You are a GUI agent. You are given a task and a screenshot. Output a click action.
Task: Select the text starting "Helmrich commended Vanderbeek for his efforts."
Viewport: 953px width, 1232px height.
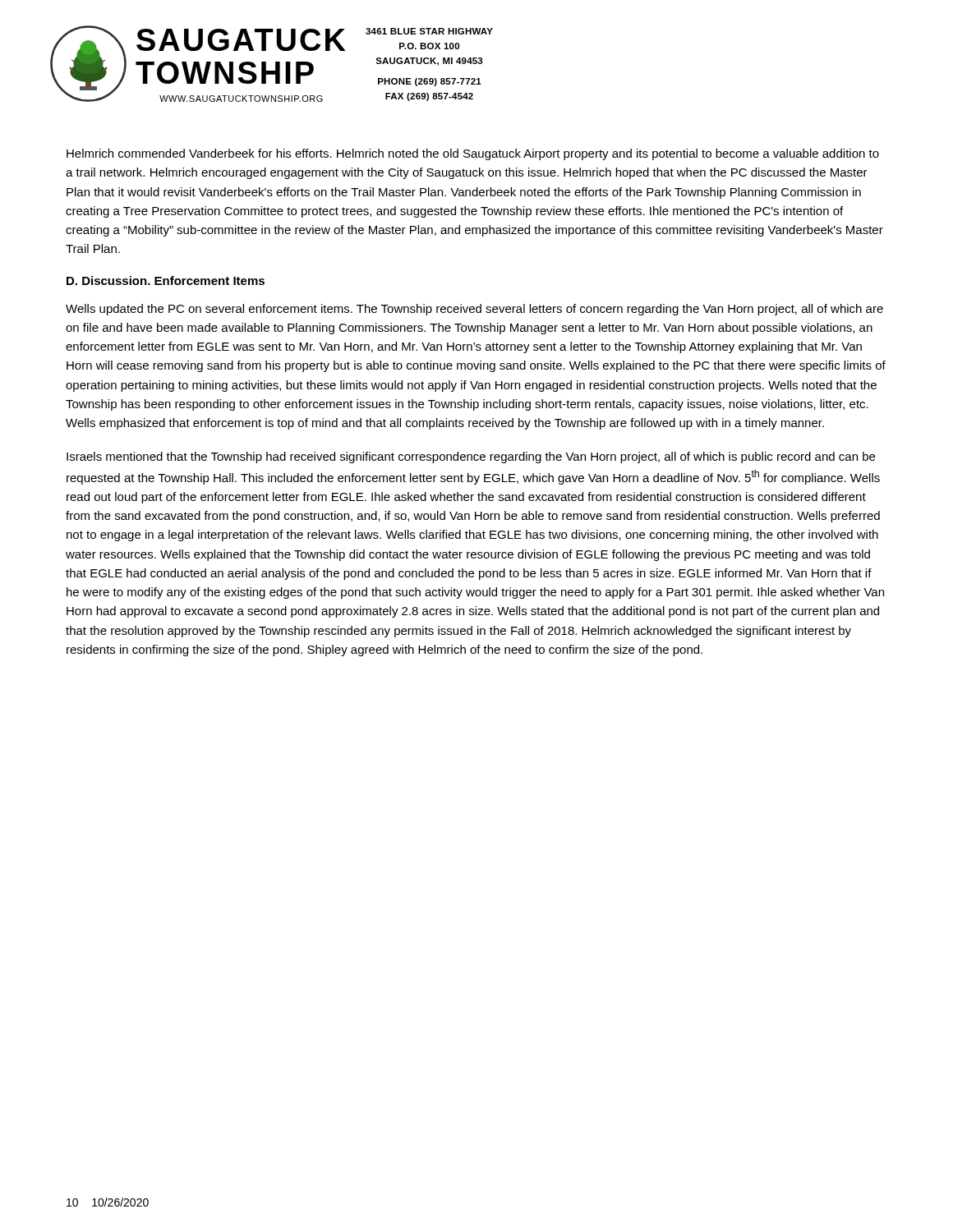[474, 201]
